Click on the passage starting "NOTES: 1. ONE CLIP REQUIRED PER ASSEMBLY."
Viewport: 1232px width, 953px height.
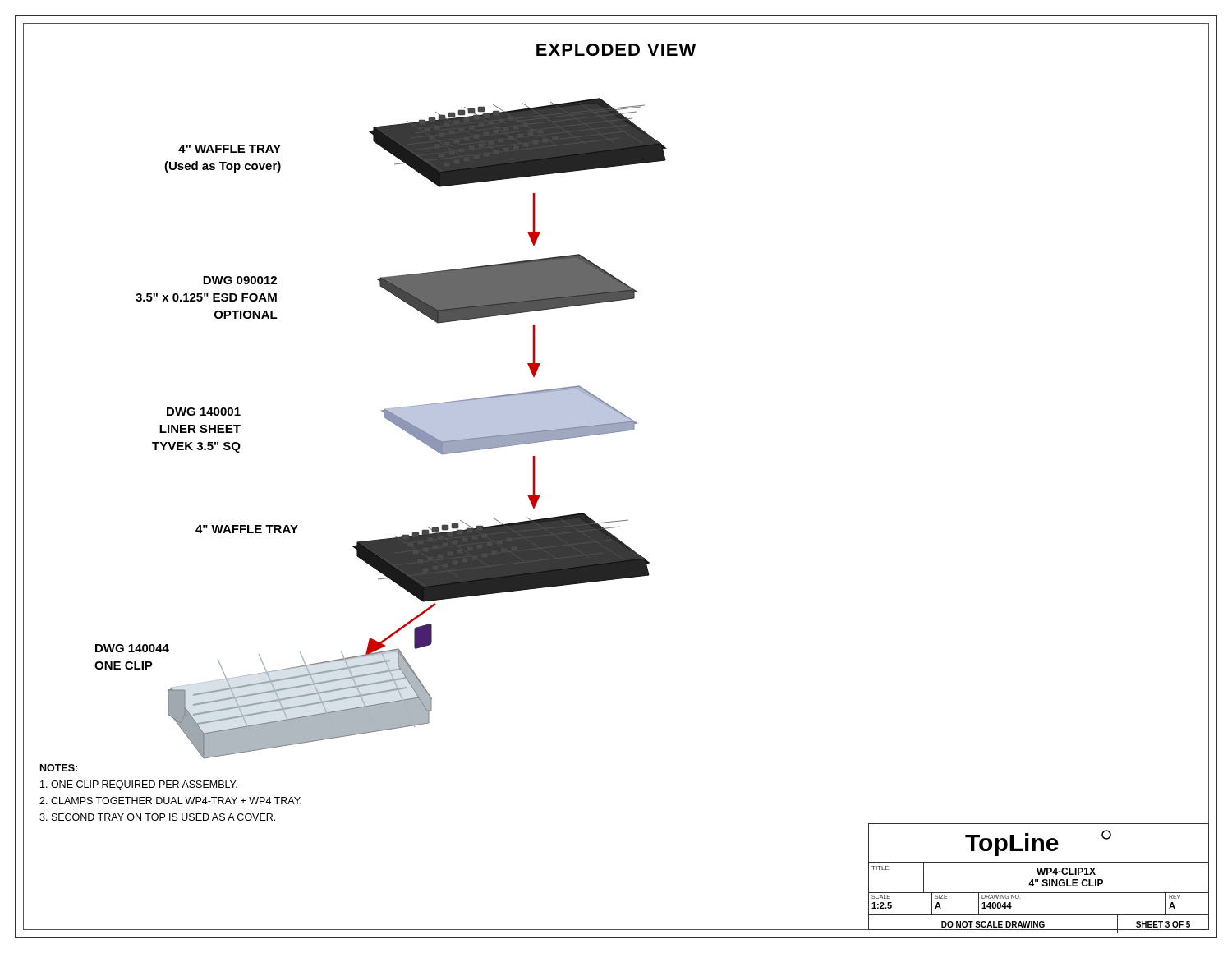171,793
